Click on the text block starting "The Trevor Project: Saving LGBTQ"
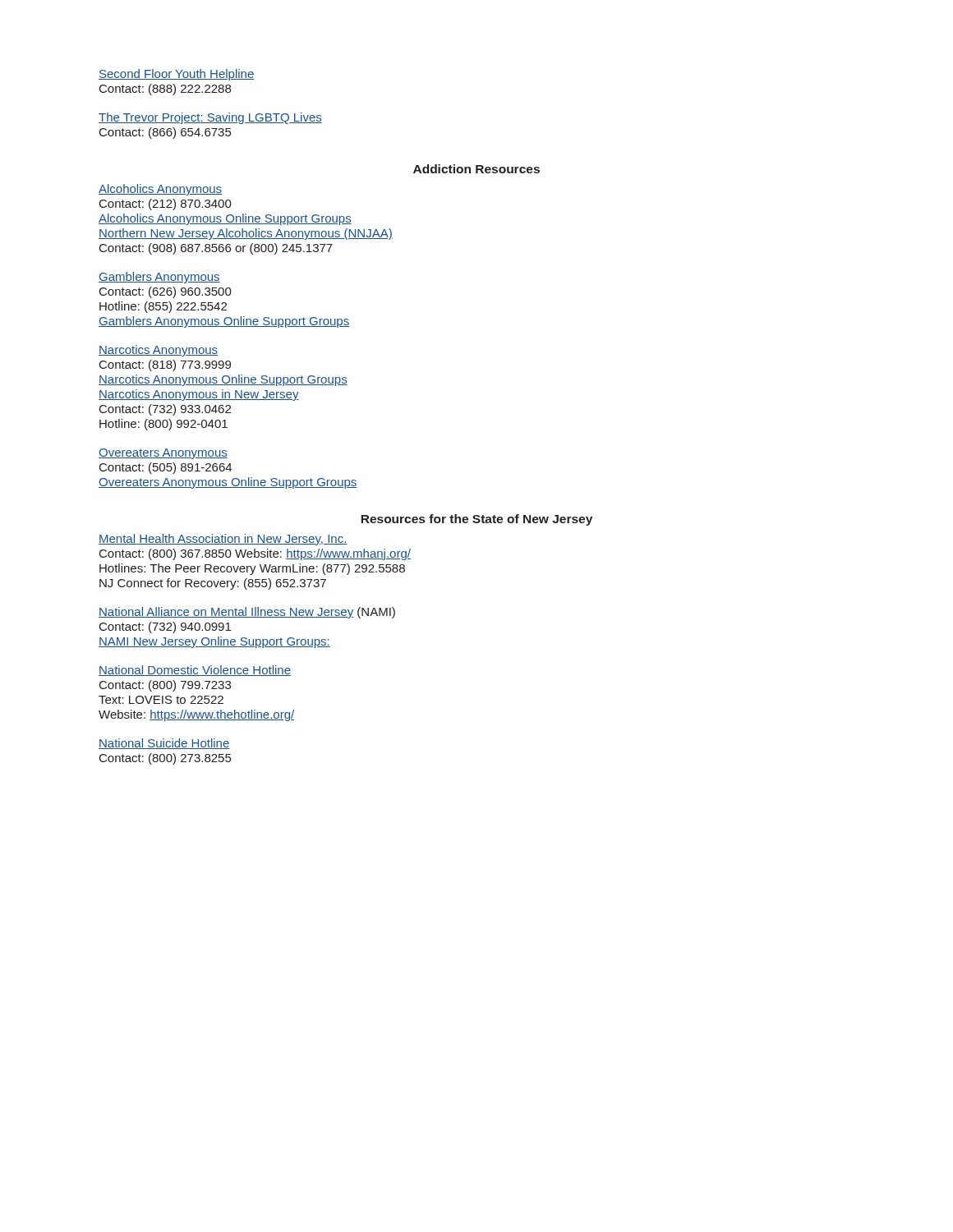Screen dimensions: 1232x953 pyautogui.click(x=210, y=118)
